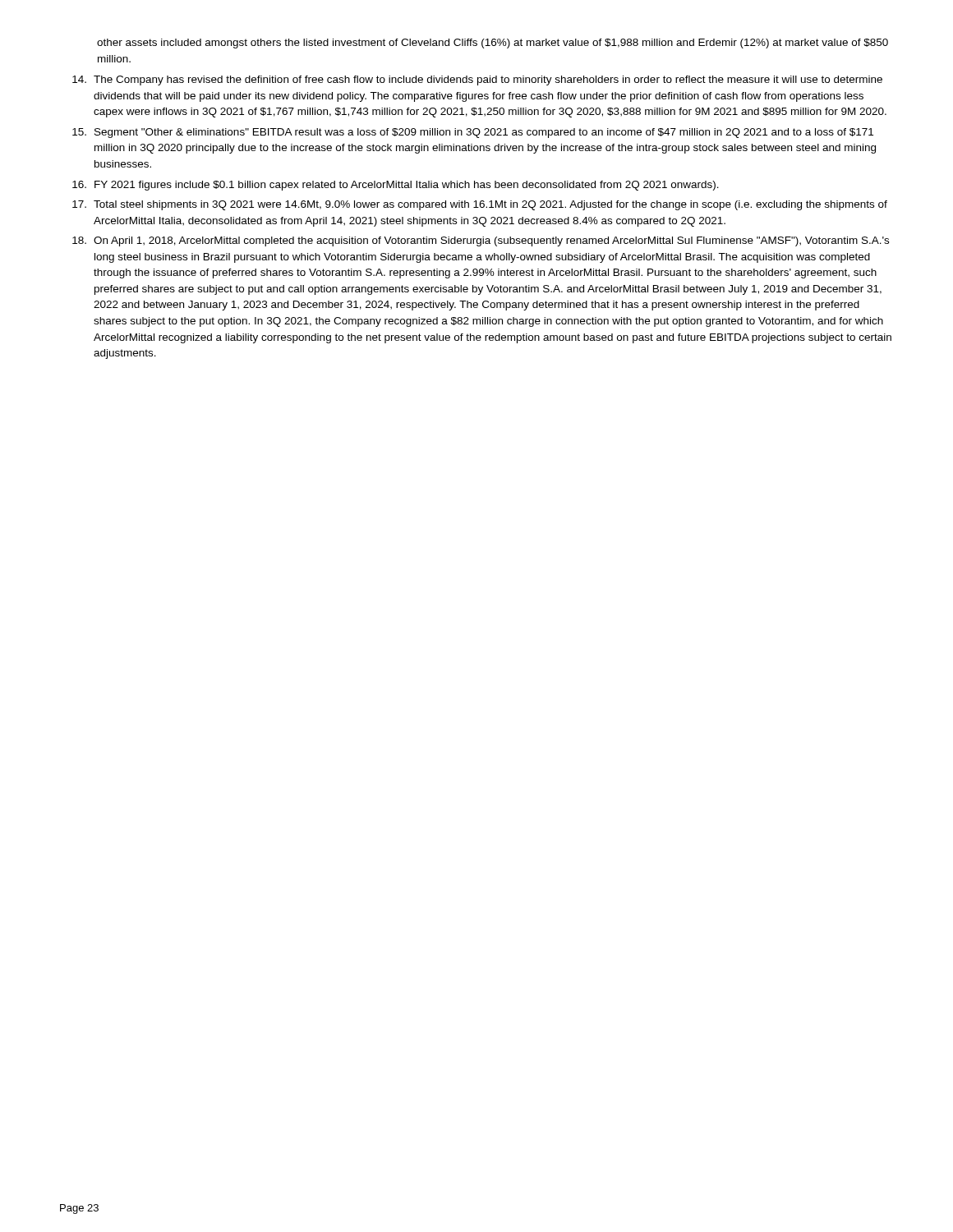The image size is (953, 1232).
Task: Select the text block starting "16. FY 2021"
Action: tap(476, 184)
